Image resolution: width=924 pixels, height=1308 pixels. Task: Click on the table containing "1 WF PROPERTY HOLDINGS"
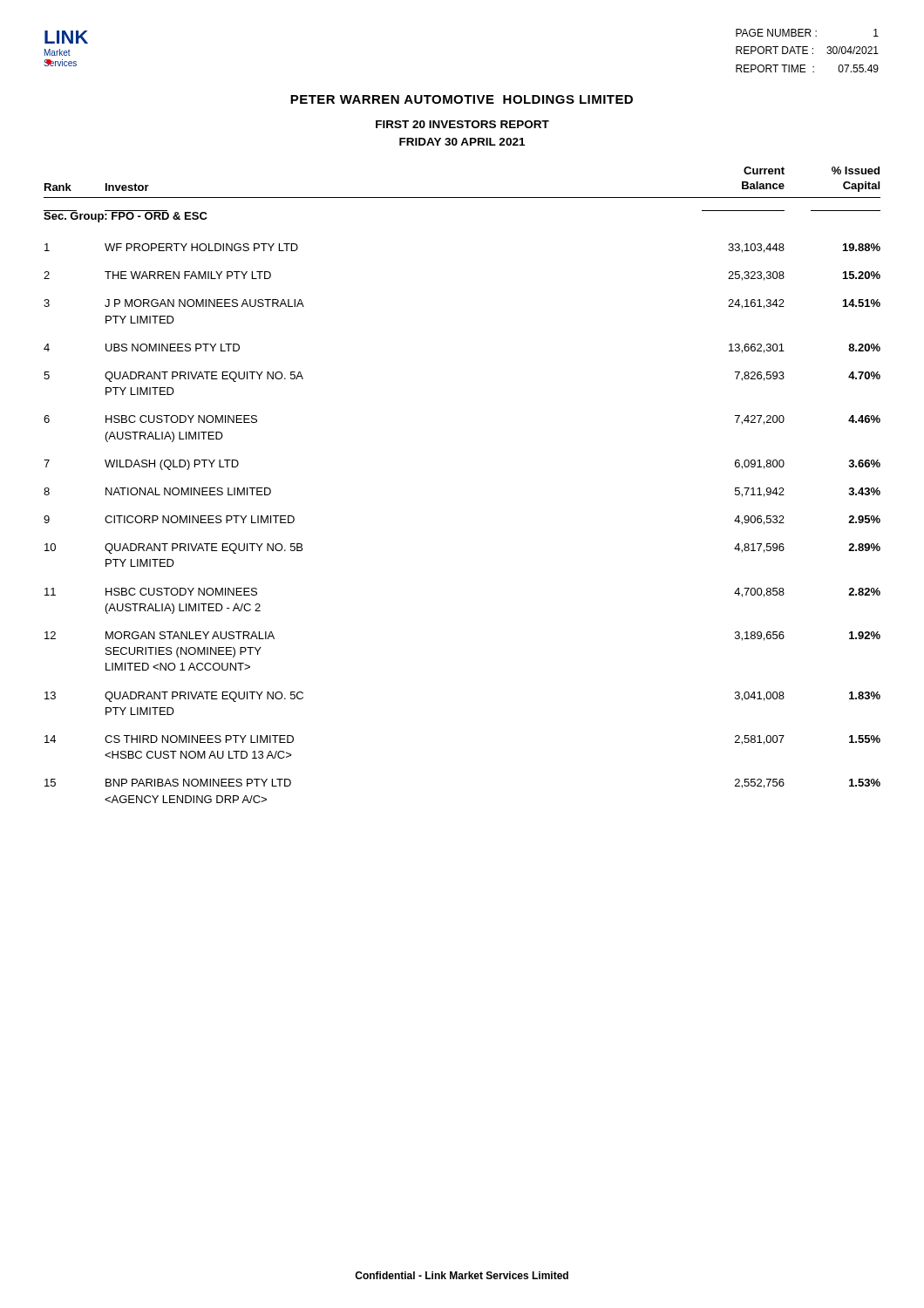462,524
